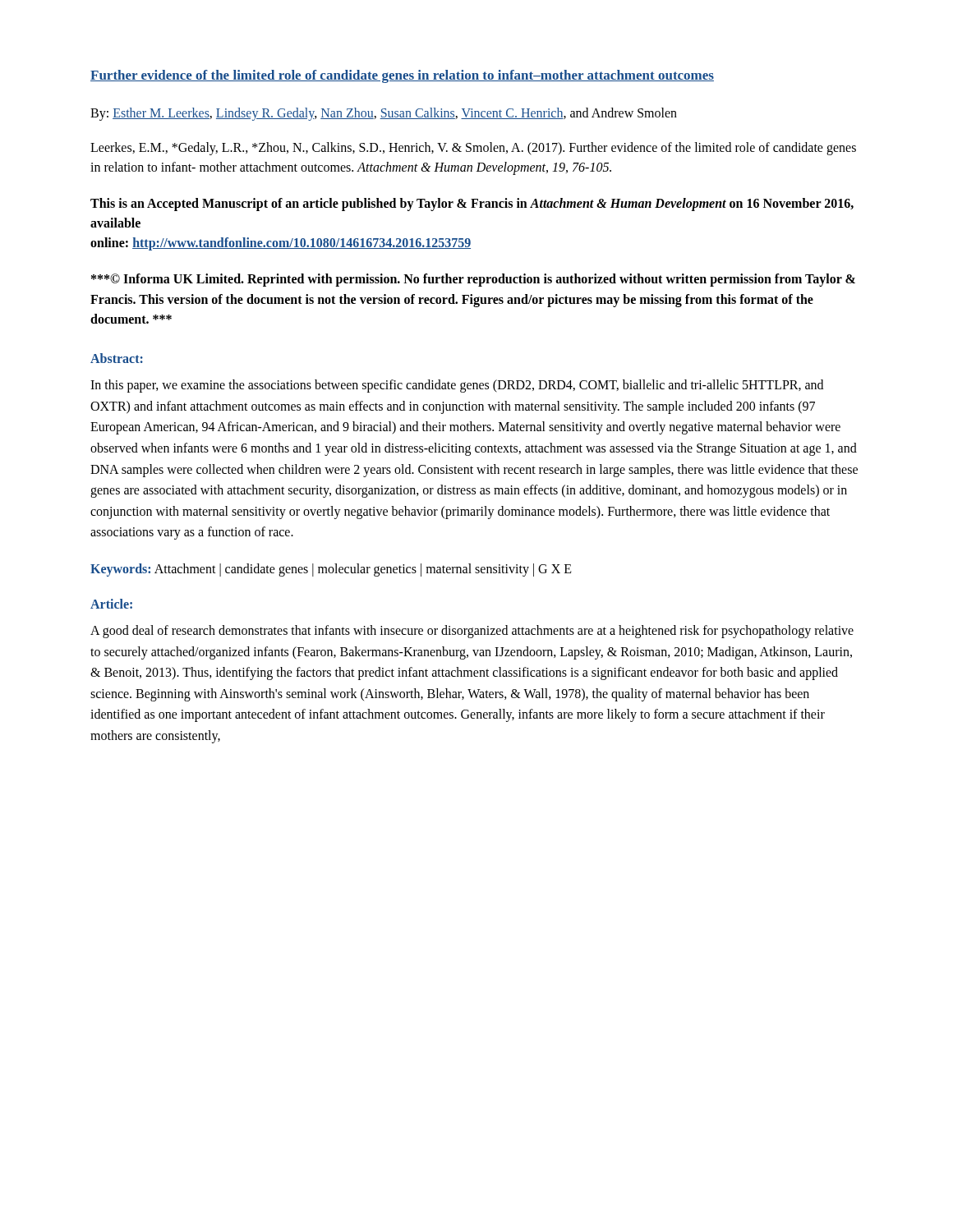The height and width of the screenshot is (1232, 953).
Task: Select the text block containing "Leerkes, E.M., *Gedaly, L.R.,"
Action: [x=473, y=157]
